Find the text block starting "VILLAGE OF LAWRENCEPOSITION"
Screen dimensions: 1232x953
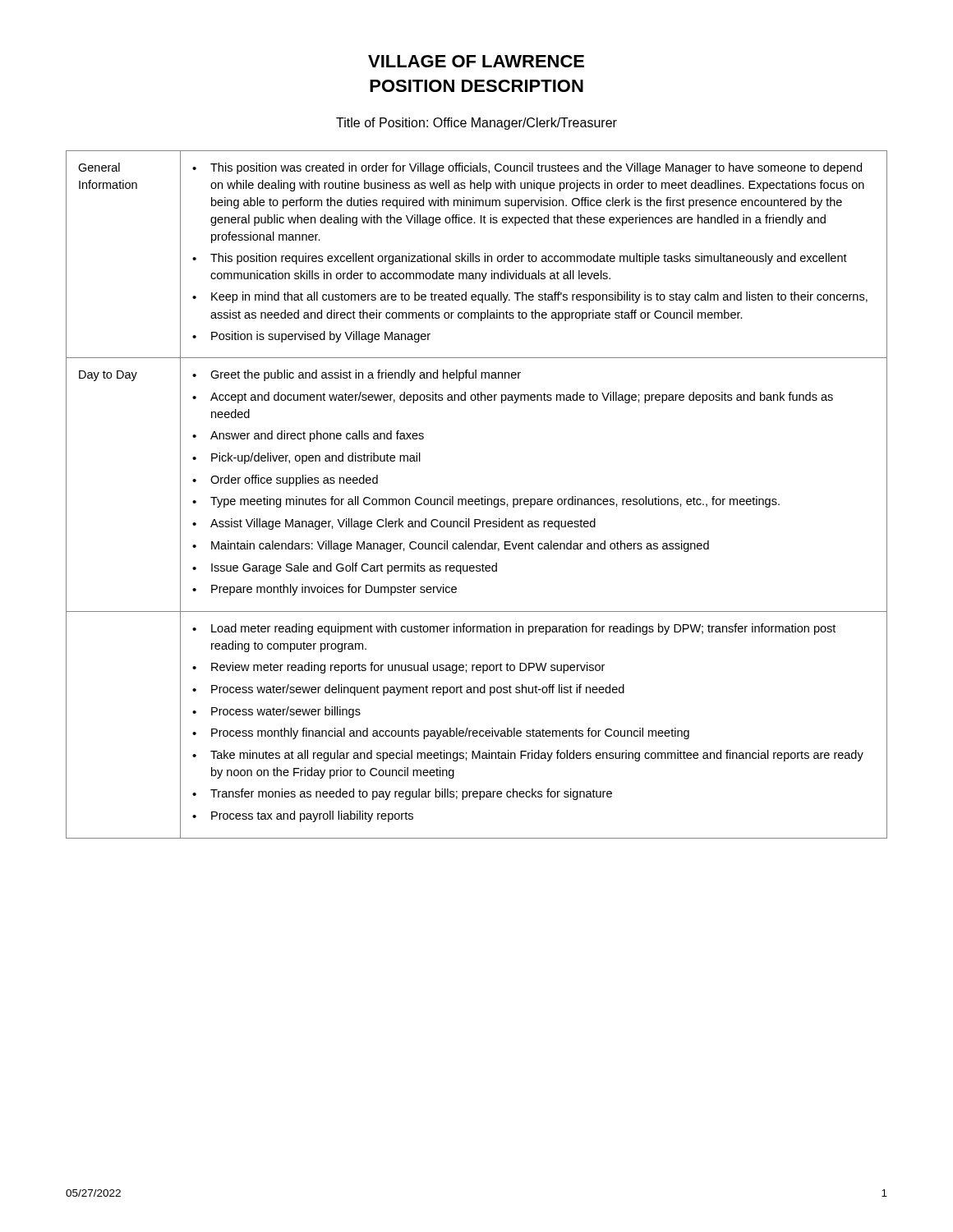476,74
